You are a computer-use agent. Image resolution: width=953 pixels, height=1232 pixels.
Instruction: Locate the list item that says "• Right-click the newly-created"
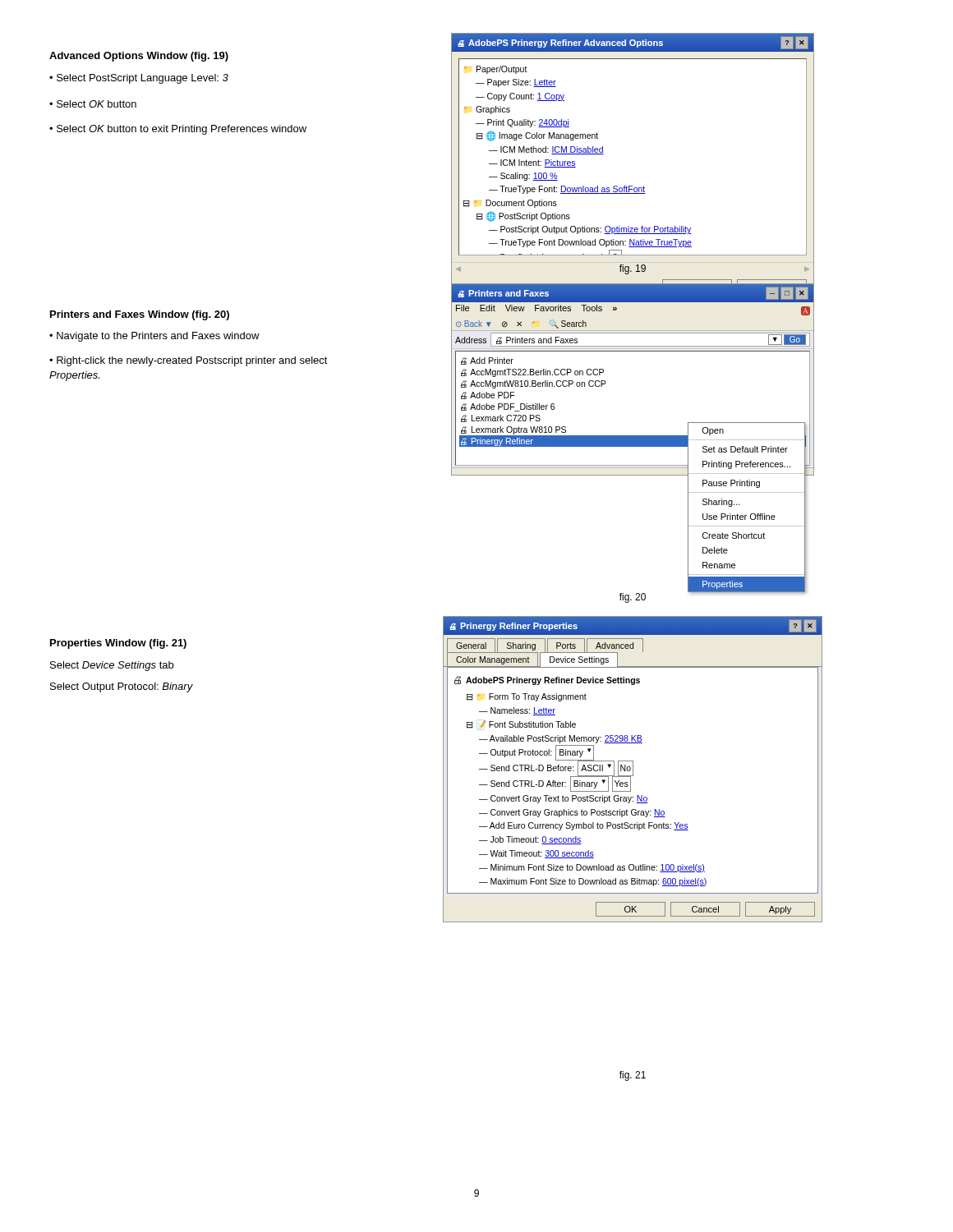188,368
